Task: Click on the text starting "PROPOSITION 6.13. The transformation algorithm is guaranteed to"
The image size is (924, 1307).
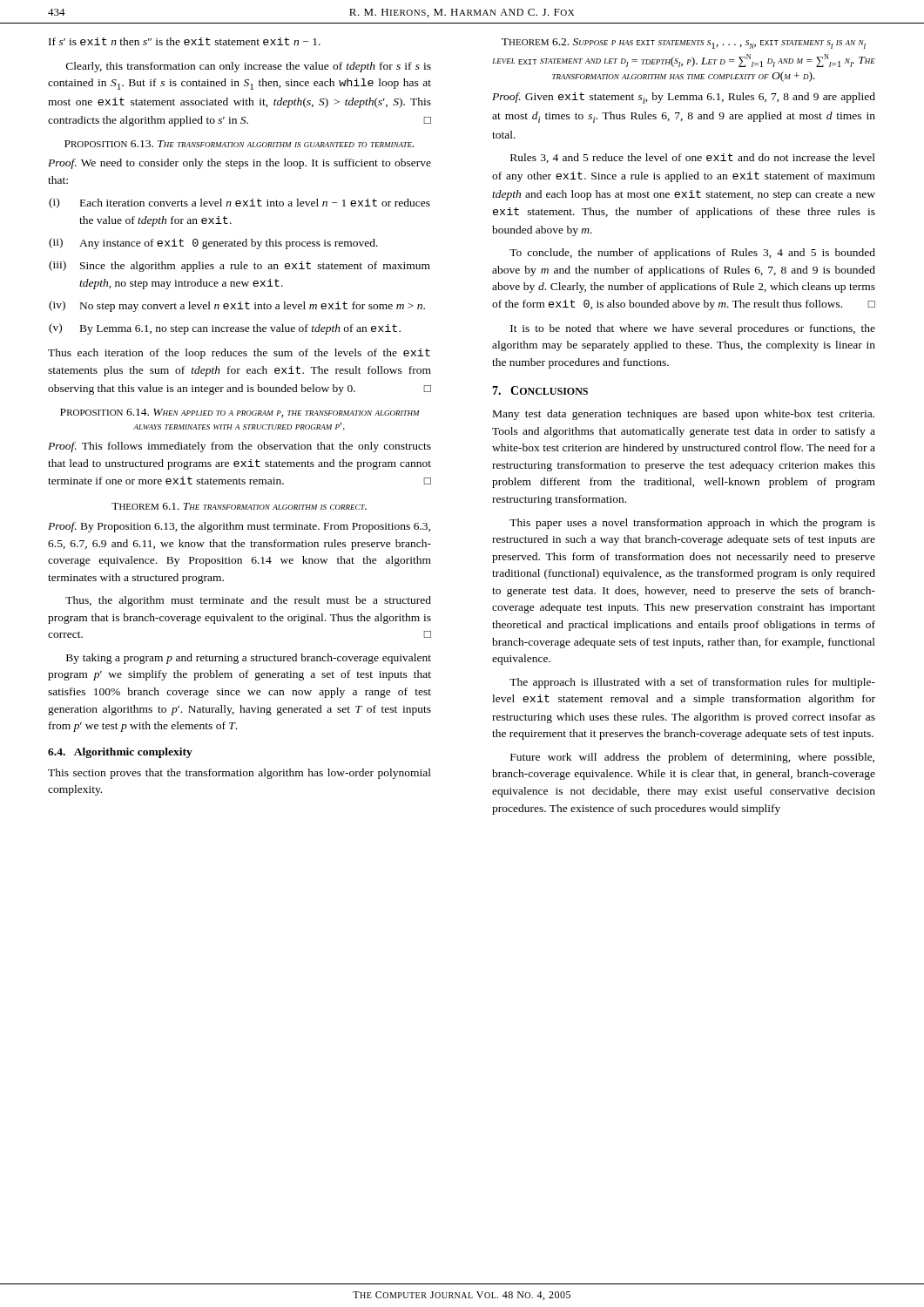Action: pyautogui.click(x=240, y=144)
